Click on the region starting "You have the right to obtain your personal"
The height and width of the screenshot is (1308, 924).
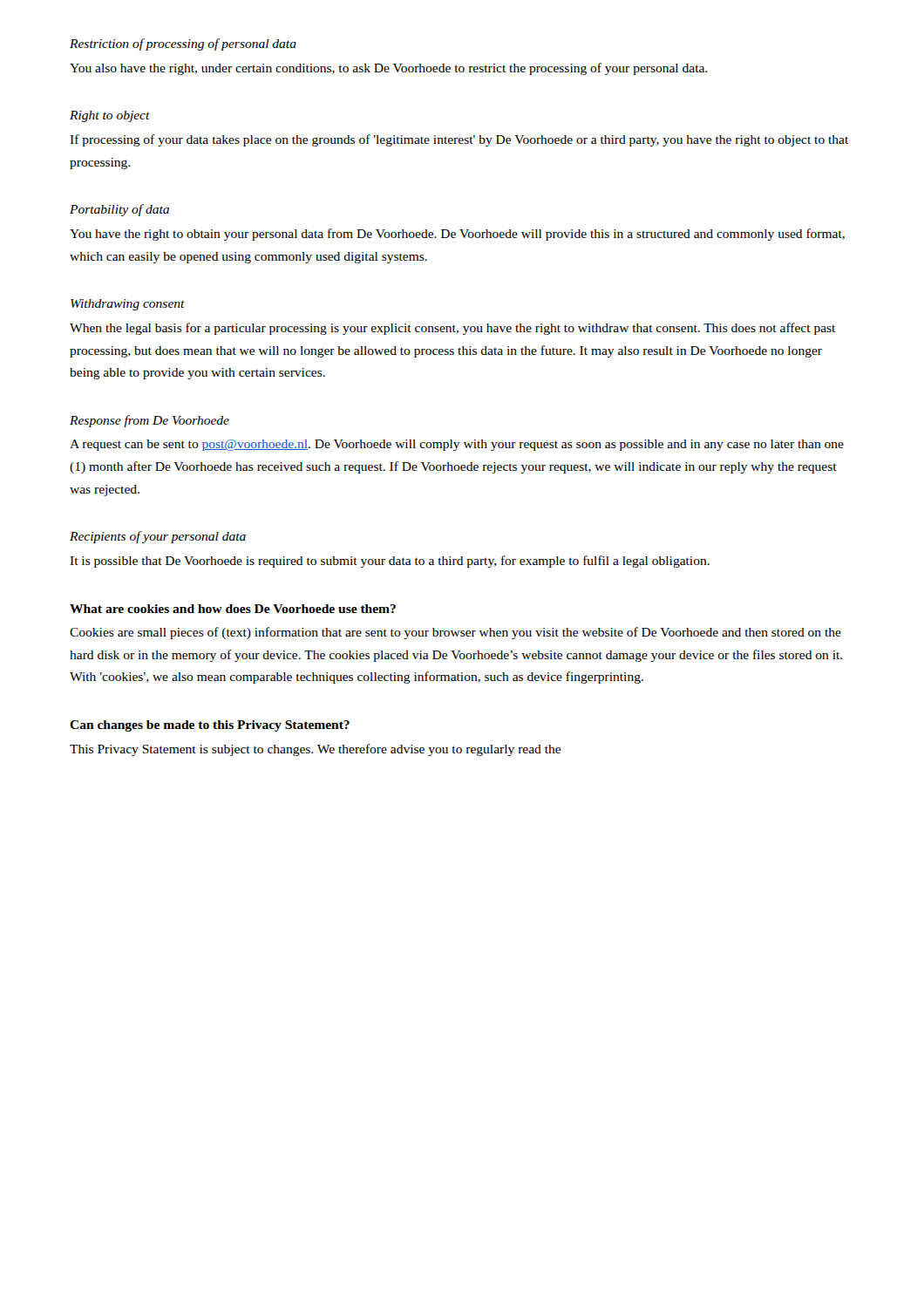tap(458, 244)
